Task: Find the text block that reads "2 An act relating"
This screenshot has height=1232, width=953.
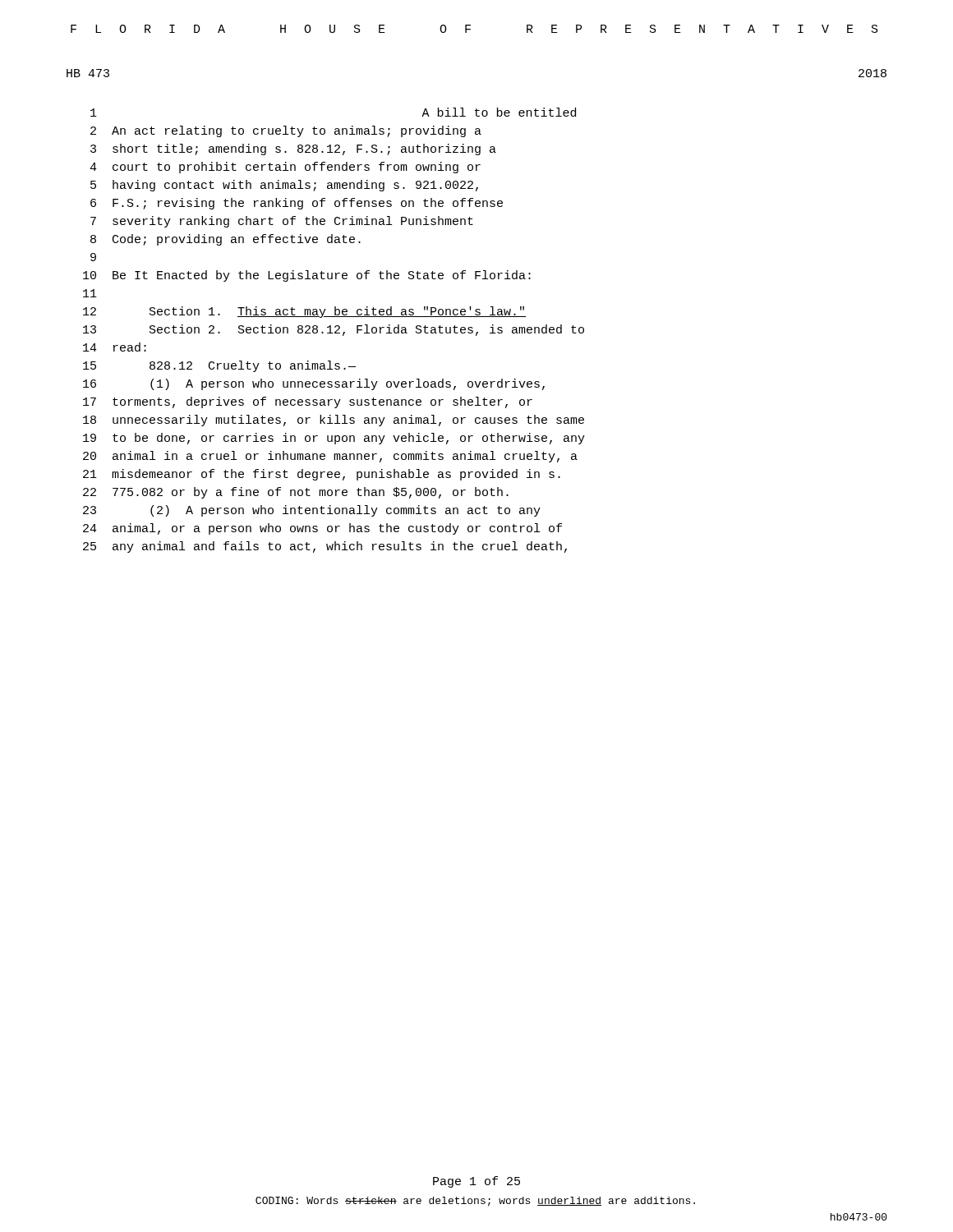Action: (x=476, y=132)
